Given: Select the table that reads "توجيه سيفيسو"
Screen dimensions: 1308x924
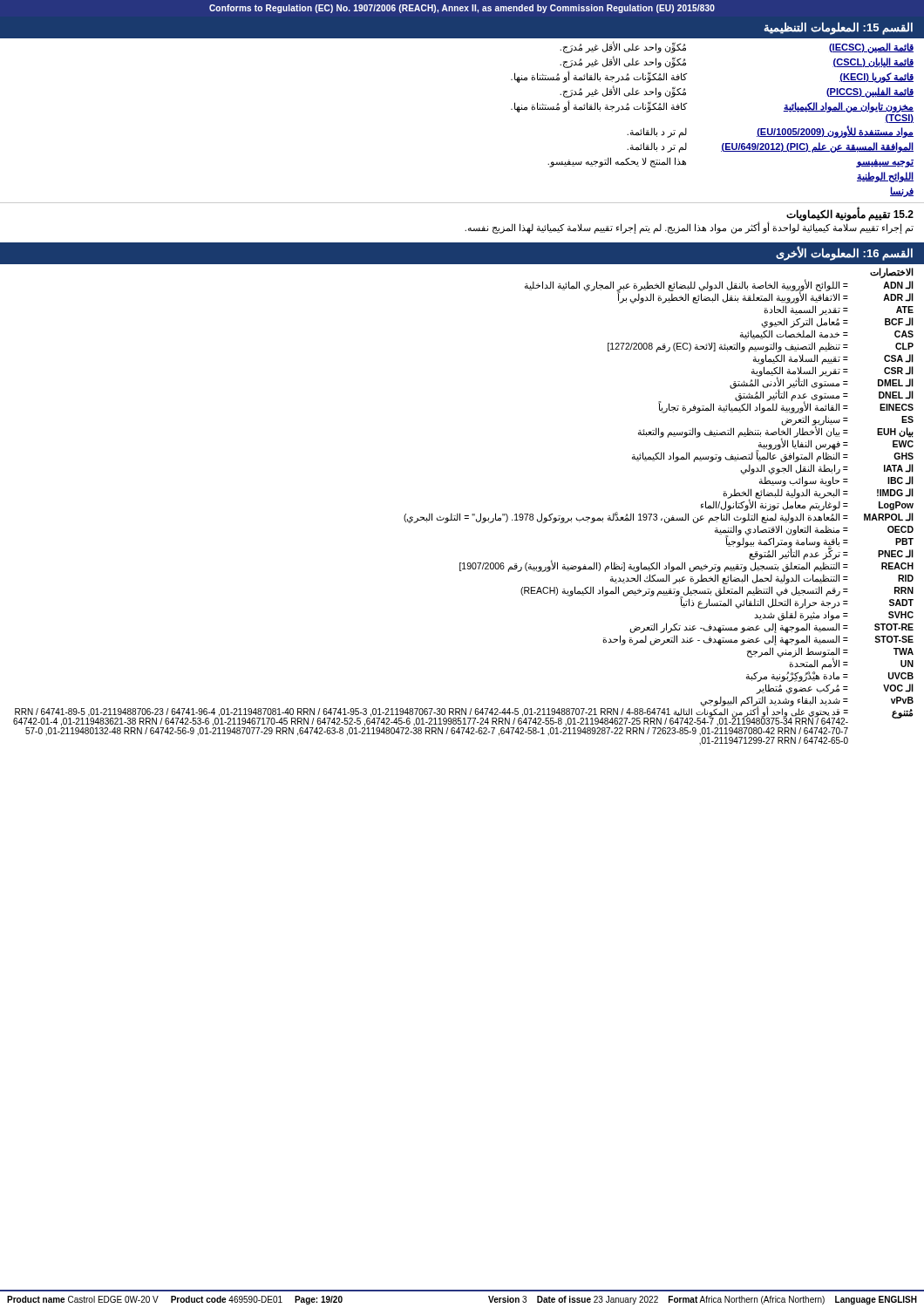Looking at the screenshot, I should tap(462, 119).
